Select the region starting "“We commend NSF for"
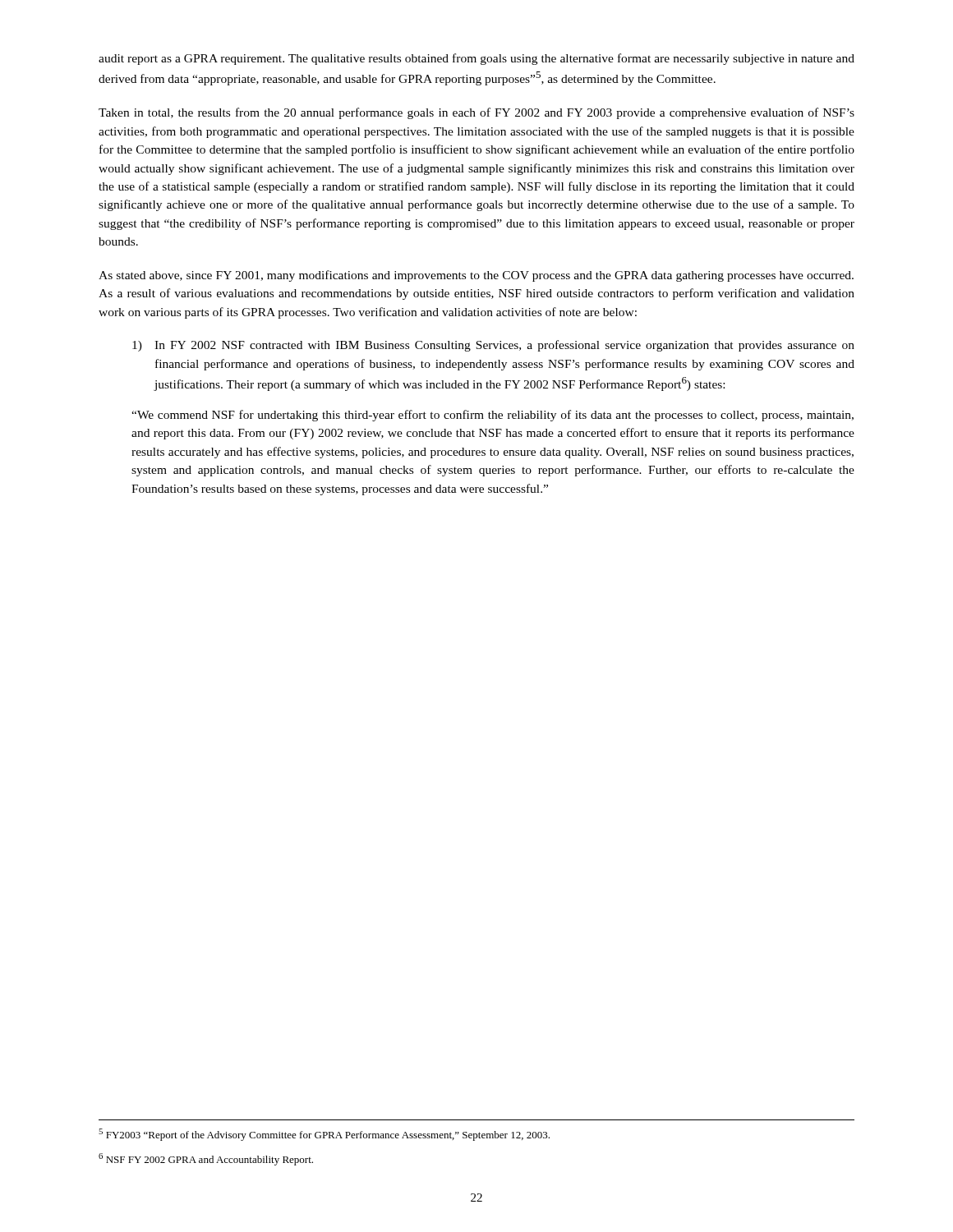The image size is (953, 1232). 493,451
